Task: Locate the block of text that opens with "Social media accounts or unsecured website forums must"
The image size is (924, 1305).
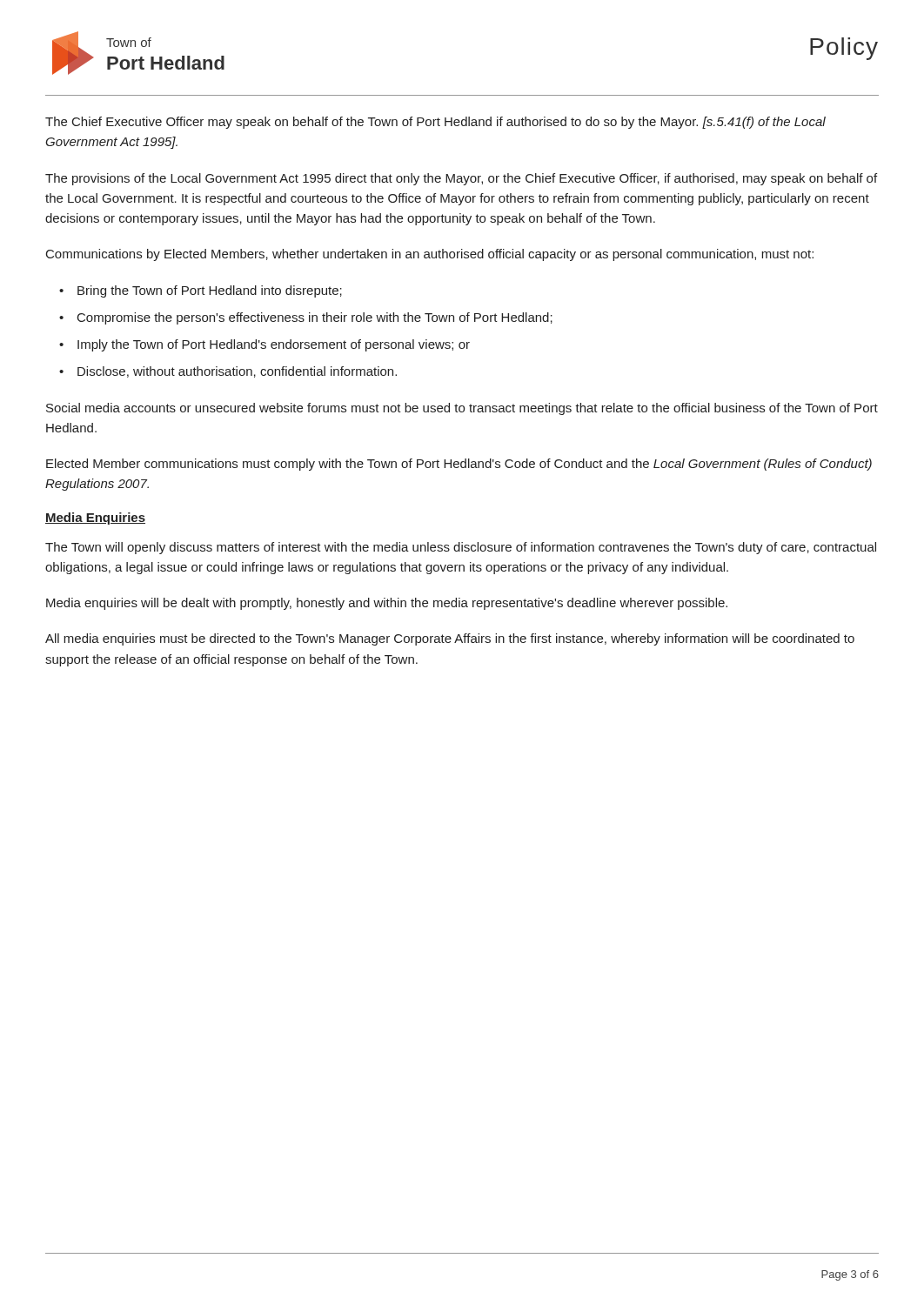Action: 461,417
